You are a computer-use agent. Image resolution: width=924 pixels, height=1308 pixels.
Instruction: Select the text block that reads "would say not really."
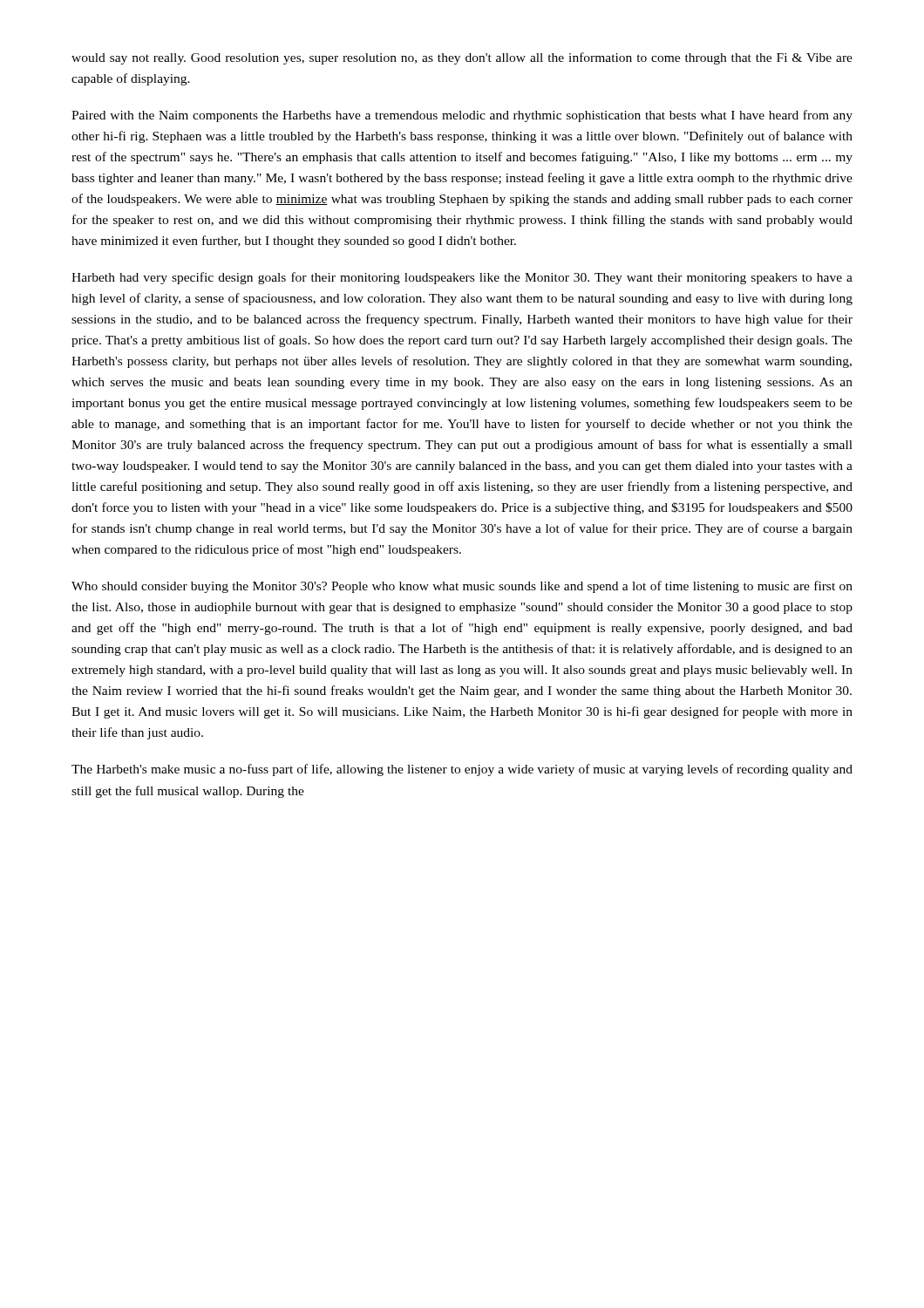click(x=462, y=68)
